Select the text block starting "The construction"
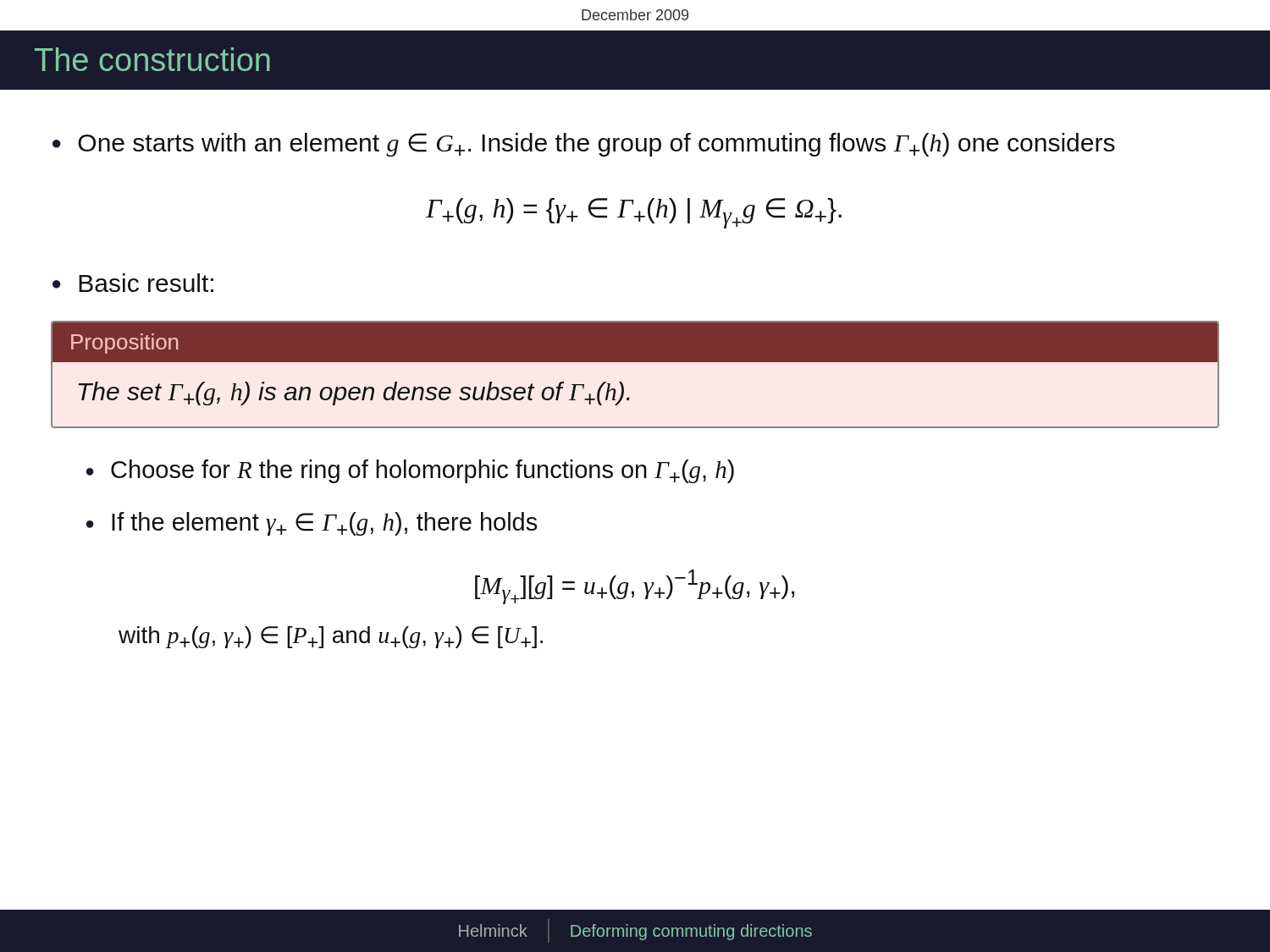Screen dimensions: 952x1270 click(x=153, y=60)
